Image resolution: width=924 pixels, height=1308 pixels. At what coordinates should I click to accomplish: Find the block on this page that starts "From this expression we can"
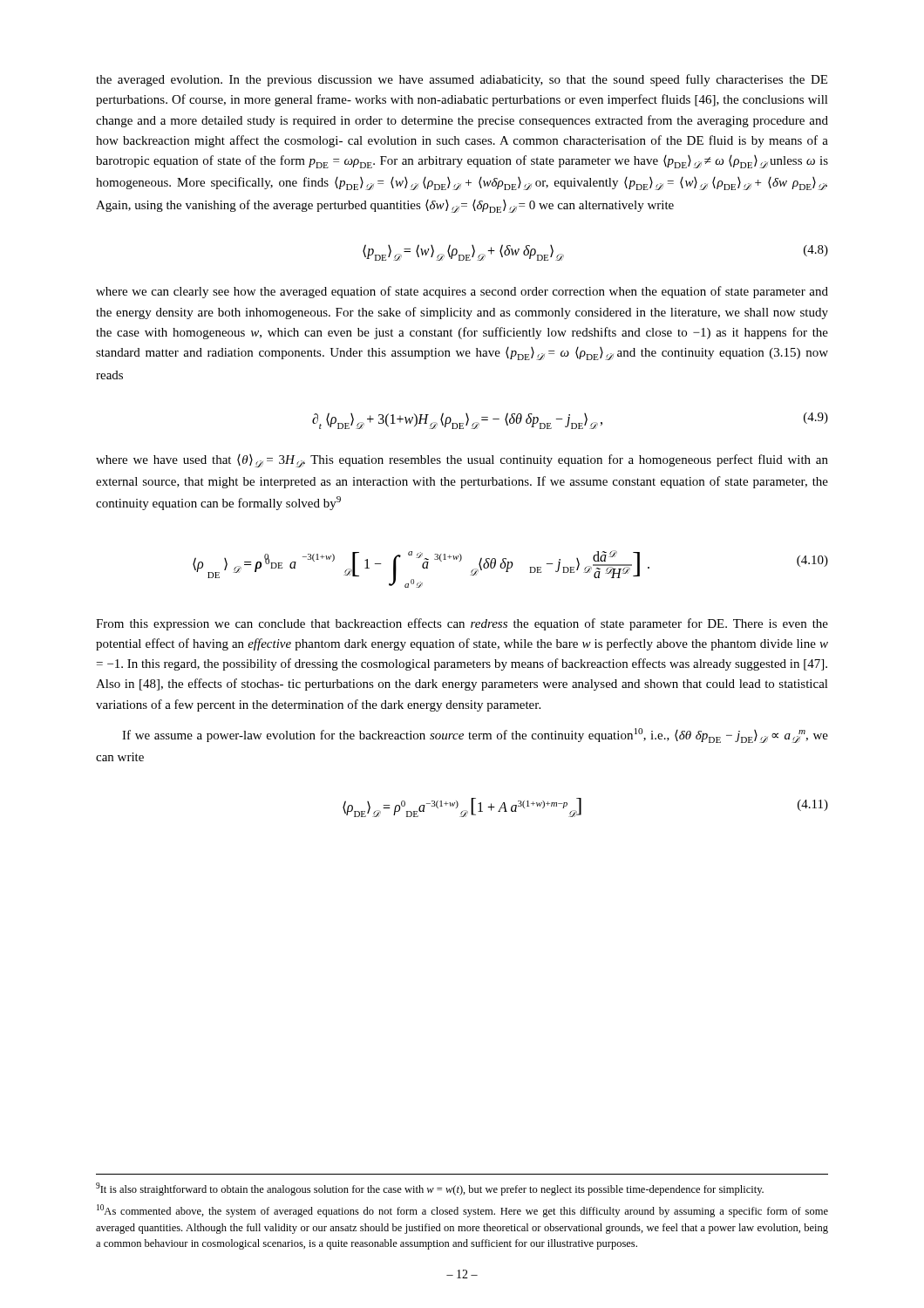[x=462, y=691]
